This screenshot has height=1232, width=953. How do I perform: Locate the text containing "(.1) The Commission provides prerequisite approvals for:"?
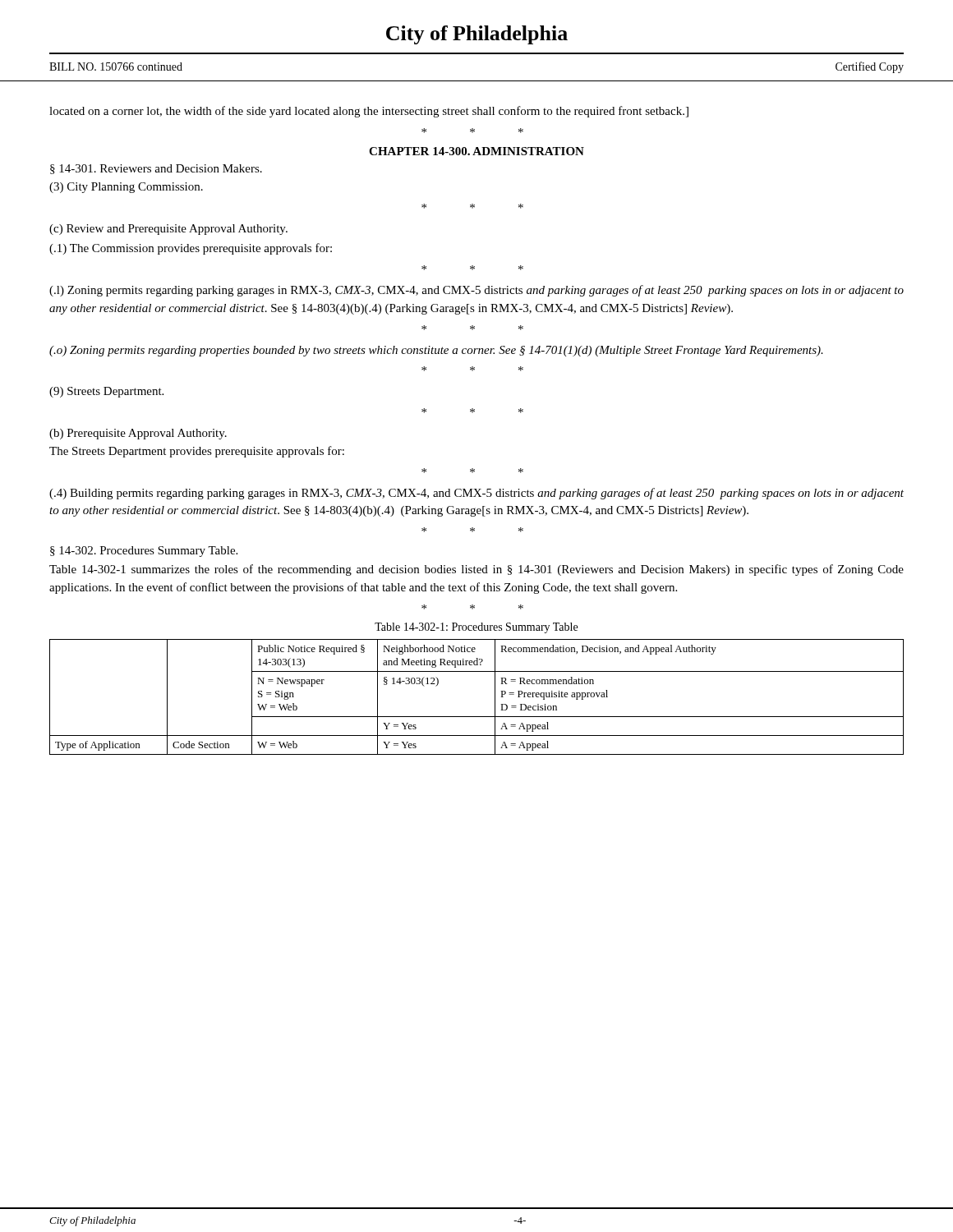(191, 248)
